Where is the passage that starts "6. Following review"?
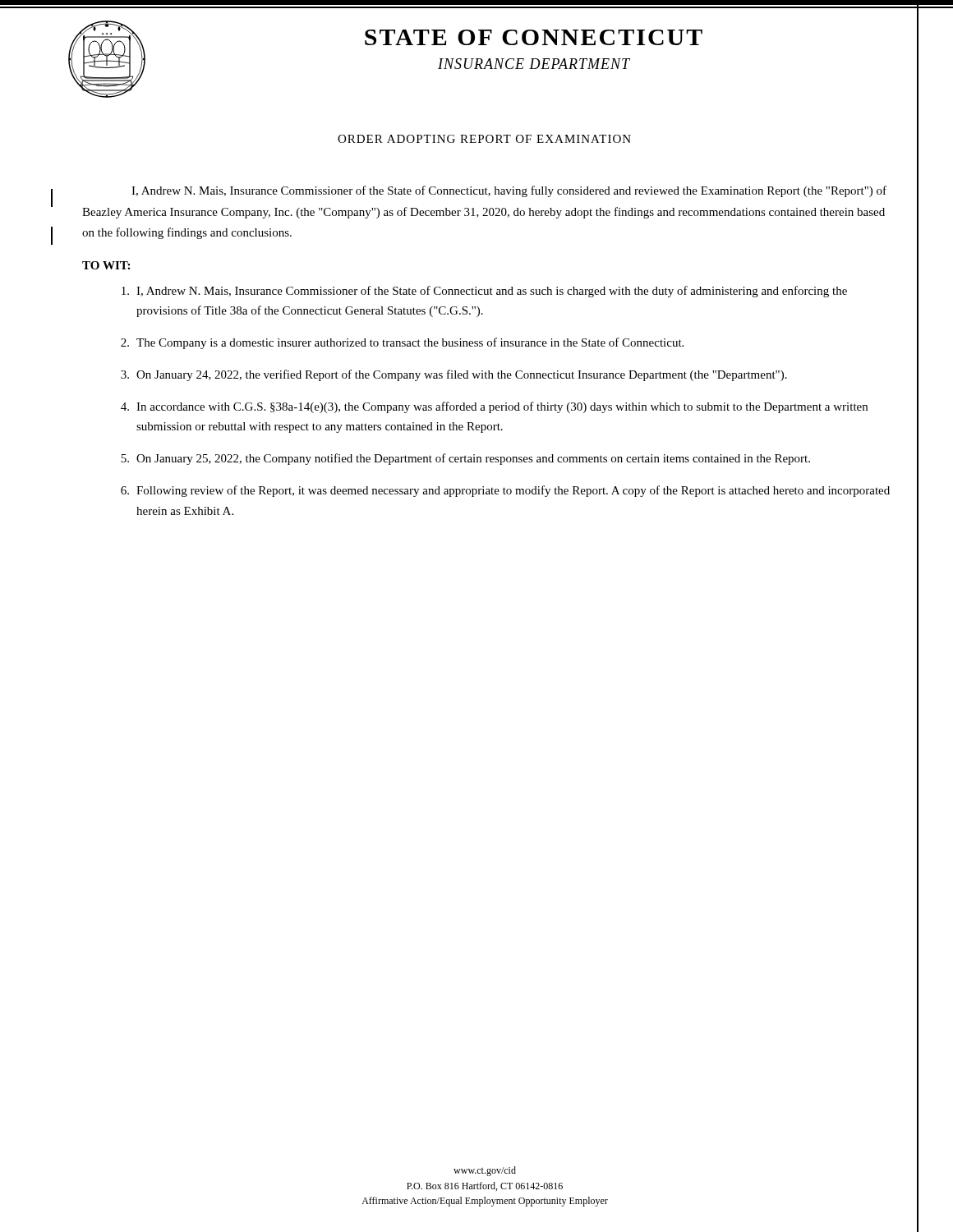This screenshot has height=1232, width=953. coord(489,501)
